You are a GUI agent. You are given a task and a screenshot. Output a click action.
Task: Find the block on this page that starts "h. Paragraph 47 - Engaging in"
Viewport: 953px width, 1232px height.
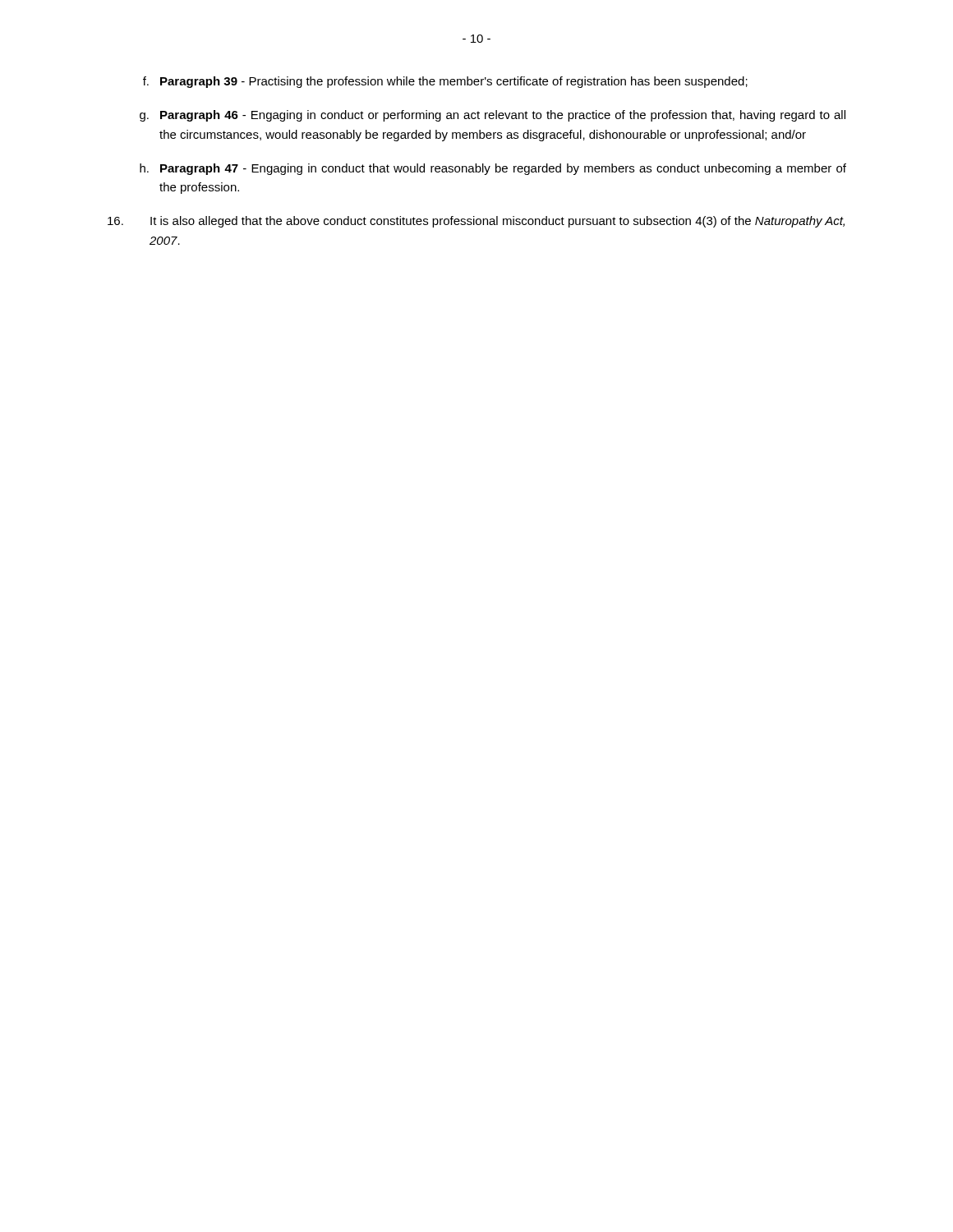click(476, 177)
